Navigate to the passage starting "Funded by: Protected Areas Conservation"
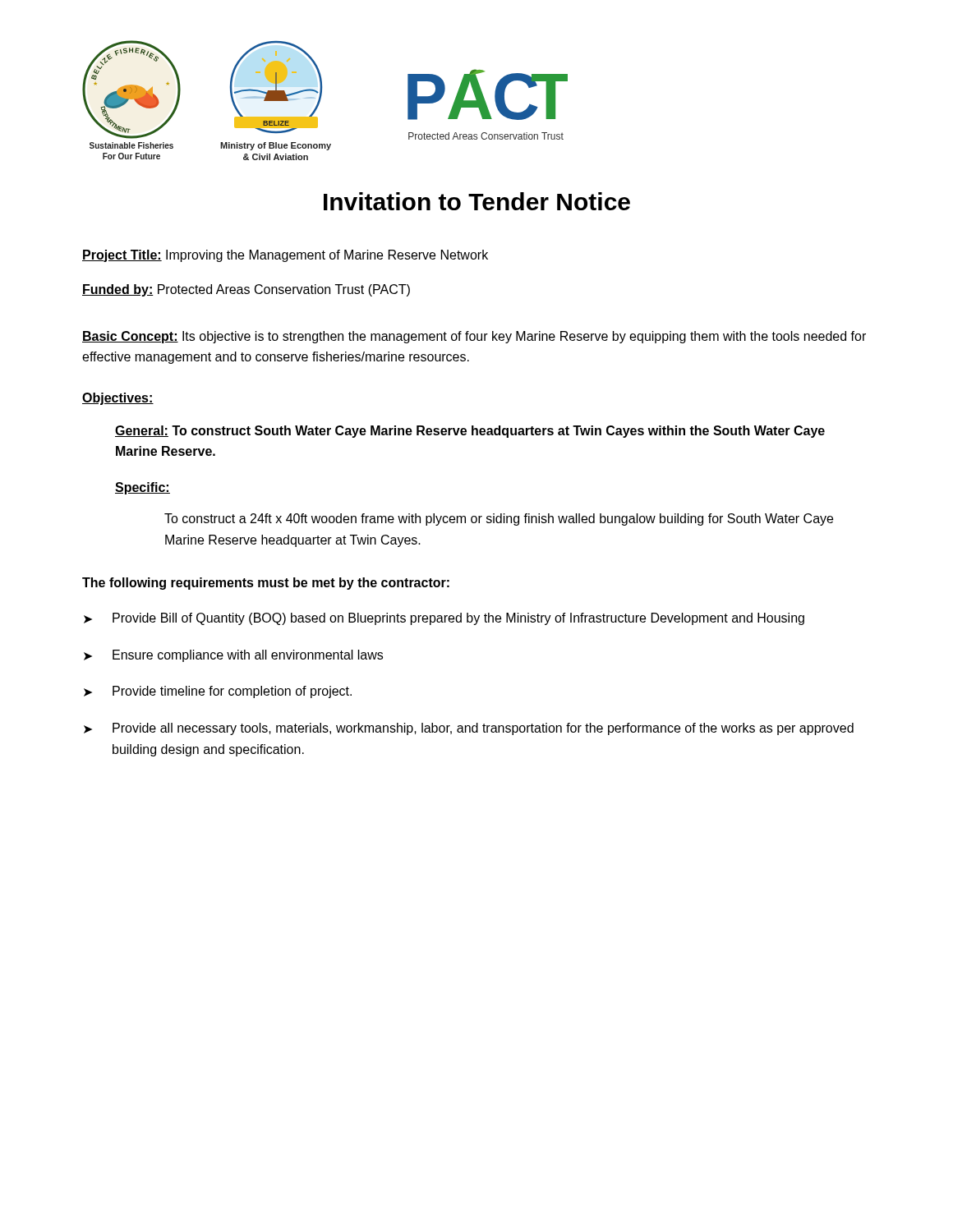953x1232 pixels. (x=246, y=289)
